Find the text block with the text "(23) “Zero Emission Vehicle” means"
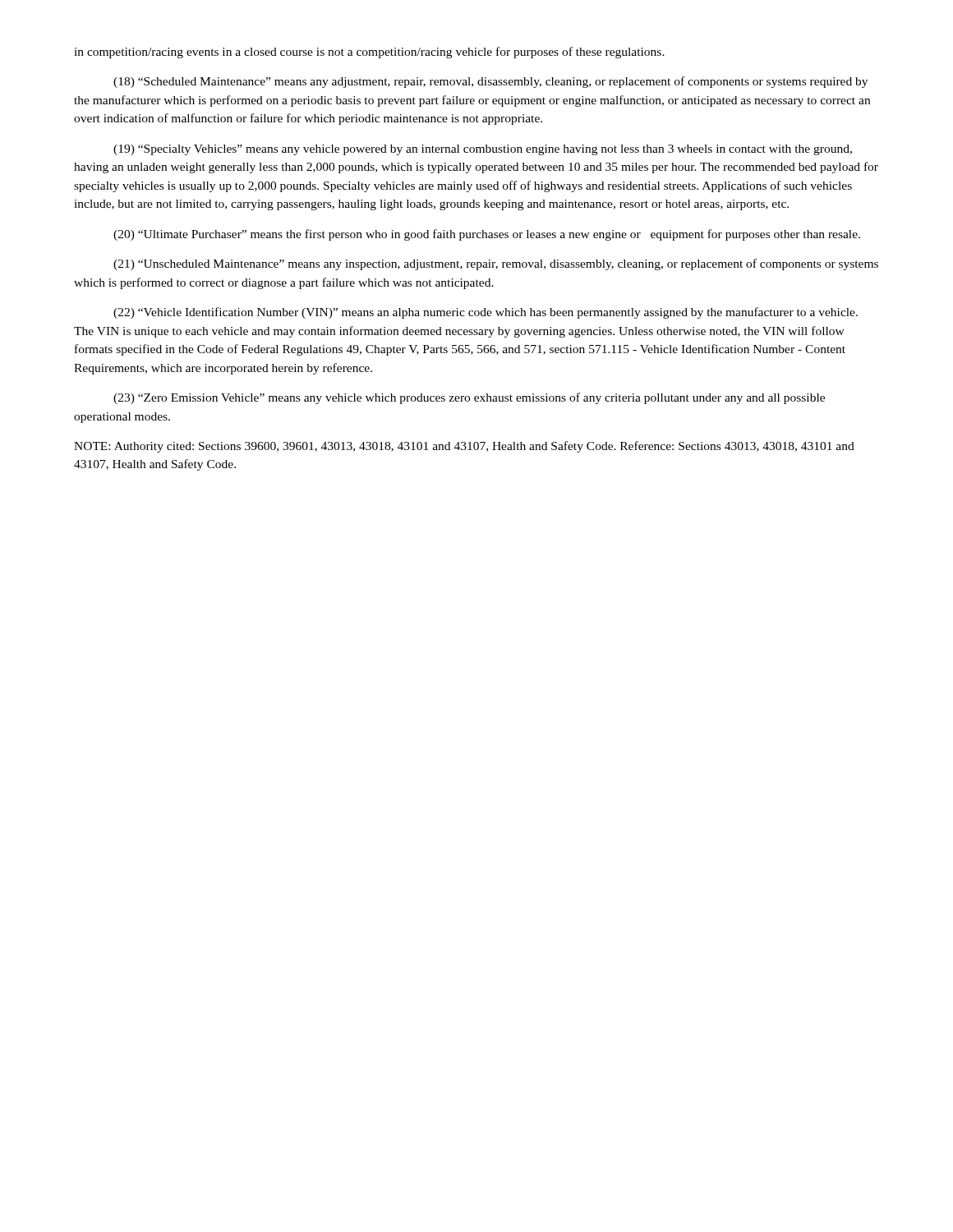Image resolution: width=953 pixels, height=1232 pixels. pyautogui.click(x=450, y=406)
